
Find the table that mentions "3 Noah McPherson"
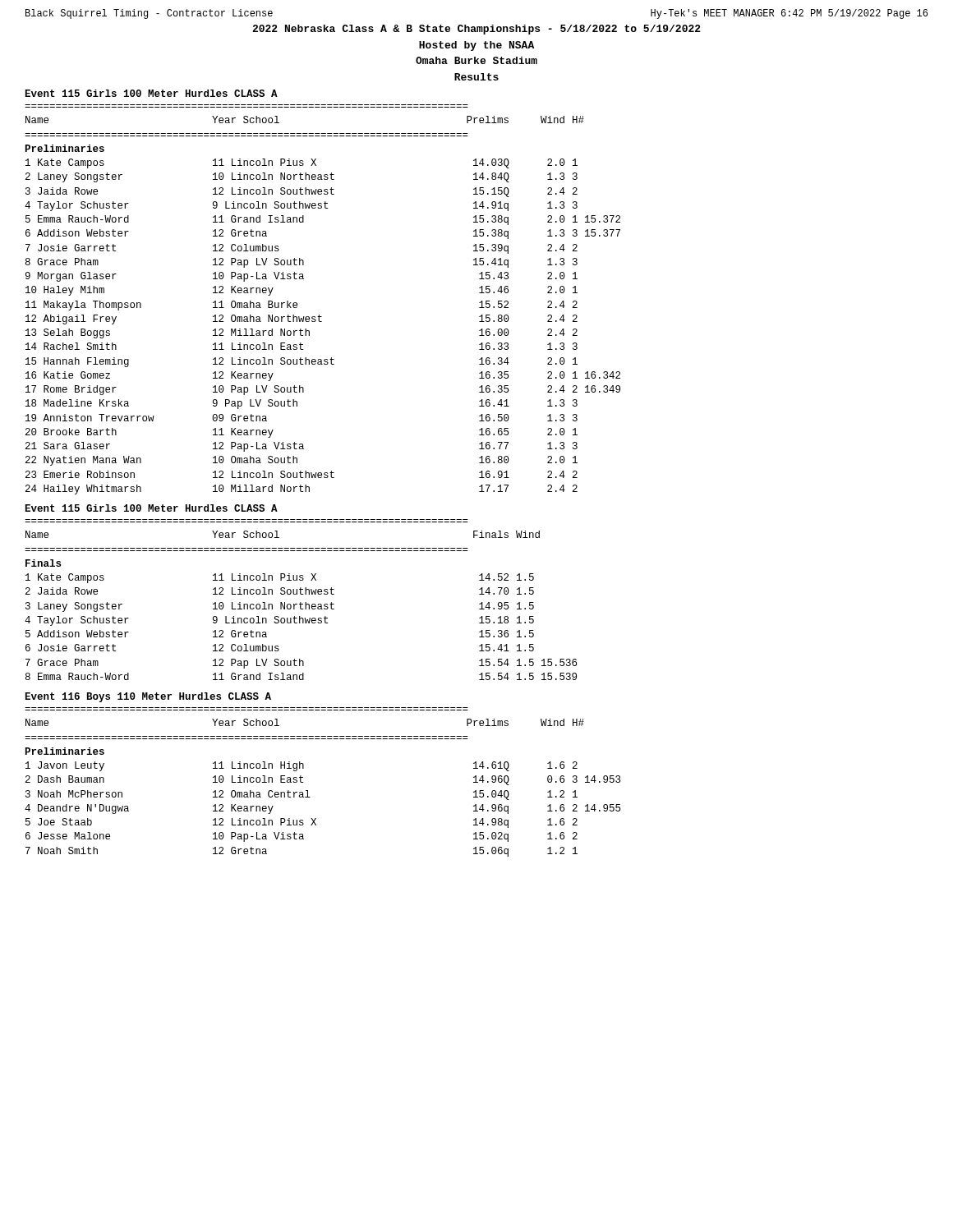[x=476, y=781]
